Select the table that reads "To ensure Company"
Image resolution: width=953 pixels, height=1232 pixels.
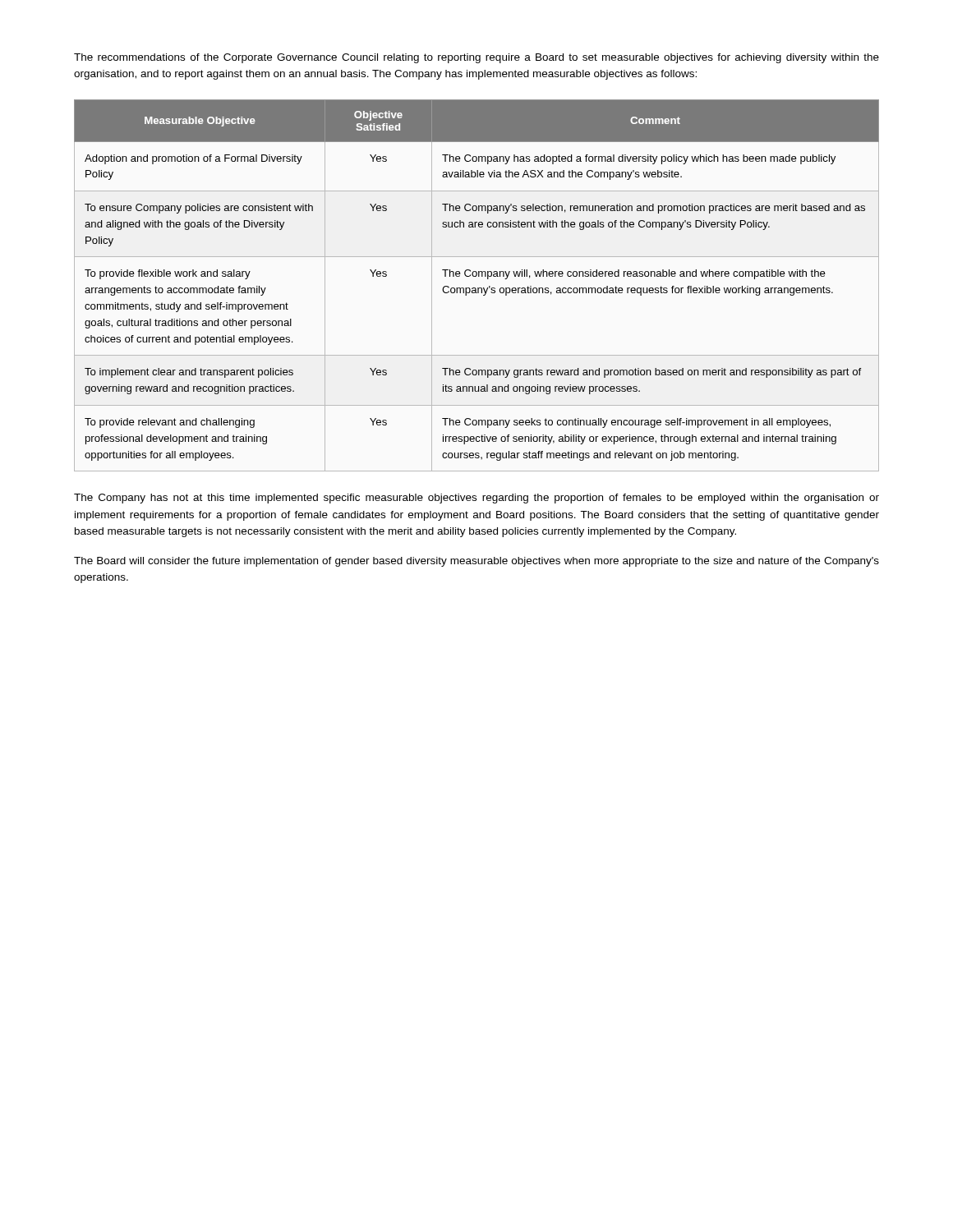[x=476, y=285]
